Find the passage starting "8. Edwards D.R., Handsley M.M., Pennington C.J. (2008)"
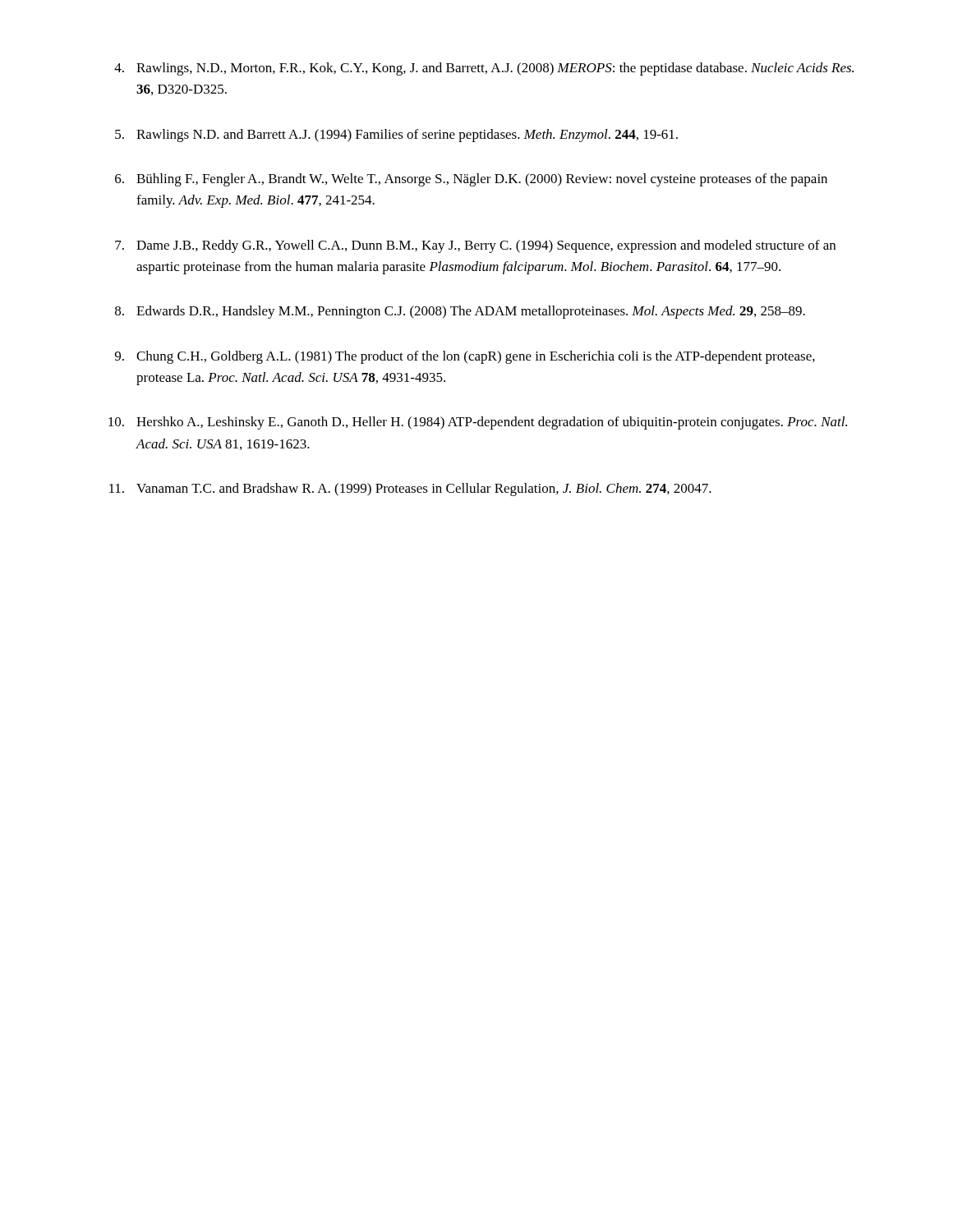Viewport: 953px width, 1232px height. pyautogui.click(x=476, y=312)
